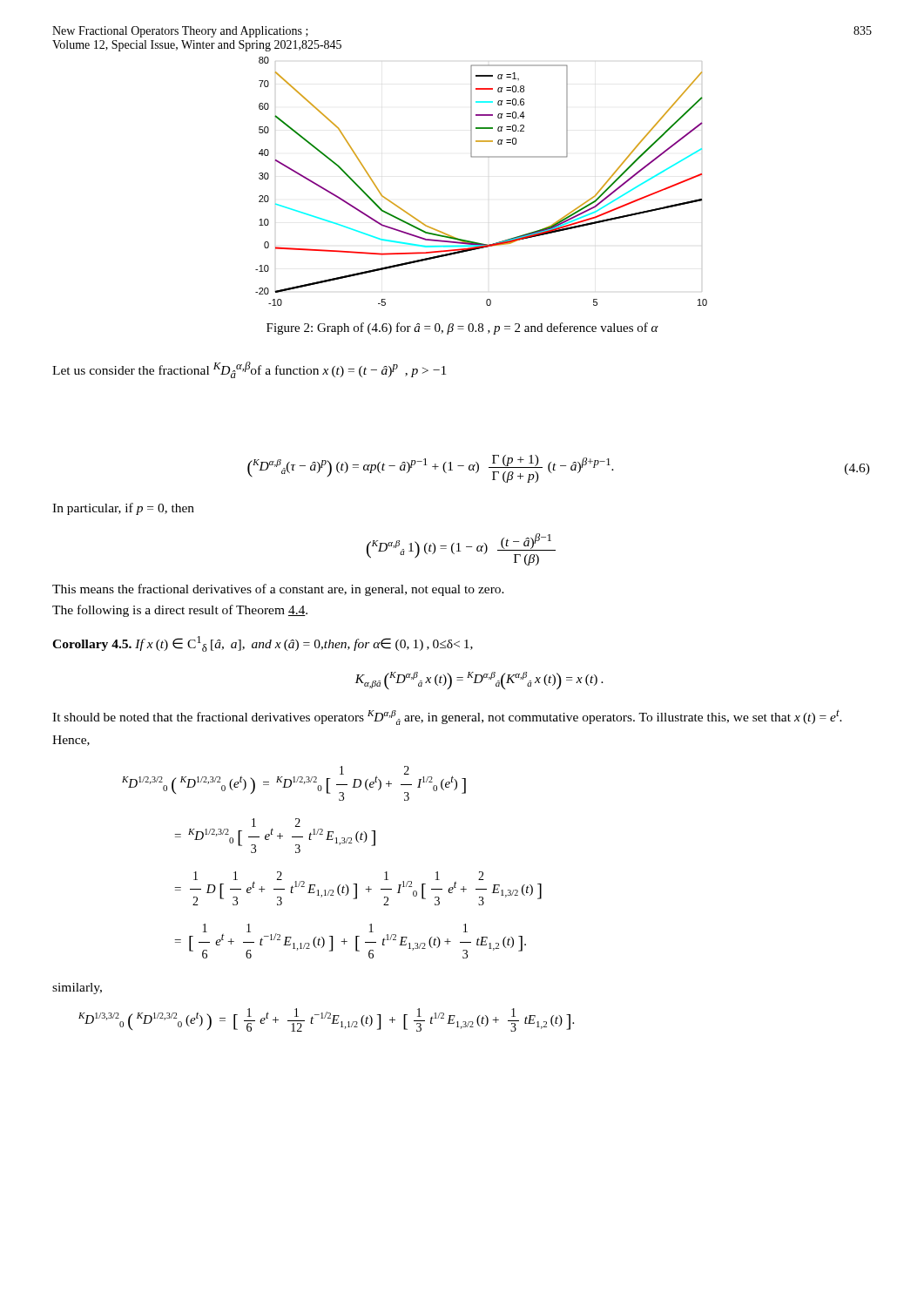Navigate to the block starting "It should be"
924x1307 pixels.
447,726
